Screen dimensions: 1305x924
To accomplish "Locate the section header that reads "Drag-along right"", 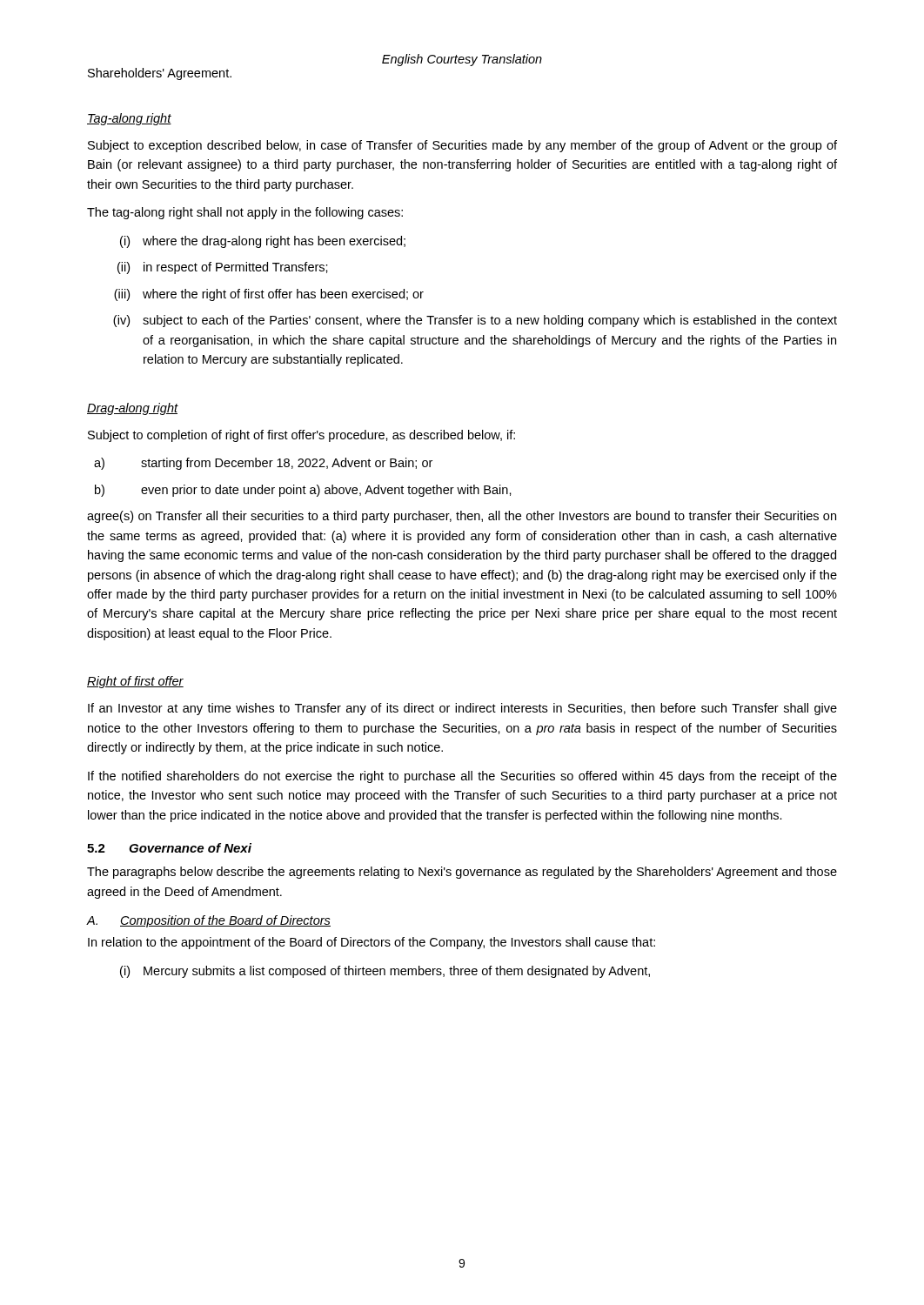I will [x=132, y=408].
